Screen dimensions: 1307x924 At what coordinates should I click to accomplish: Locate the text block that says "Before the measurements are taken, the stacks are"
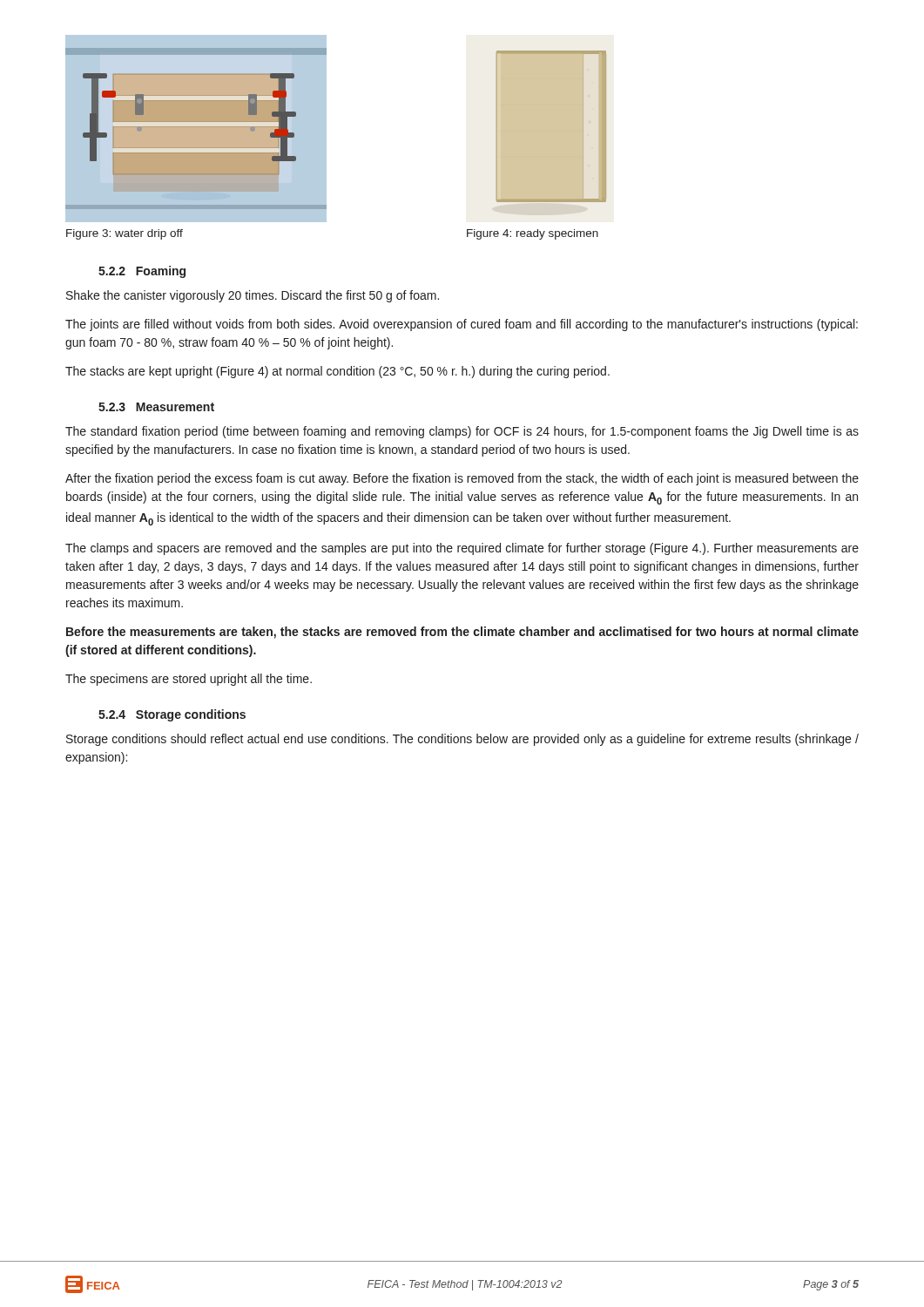(x=462, y=641)
